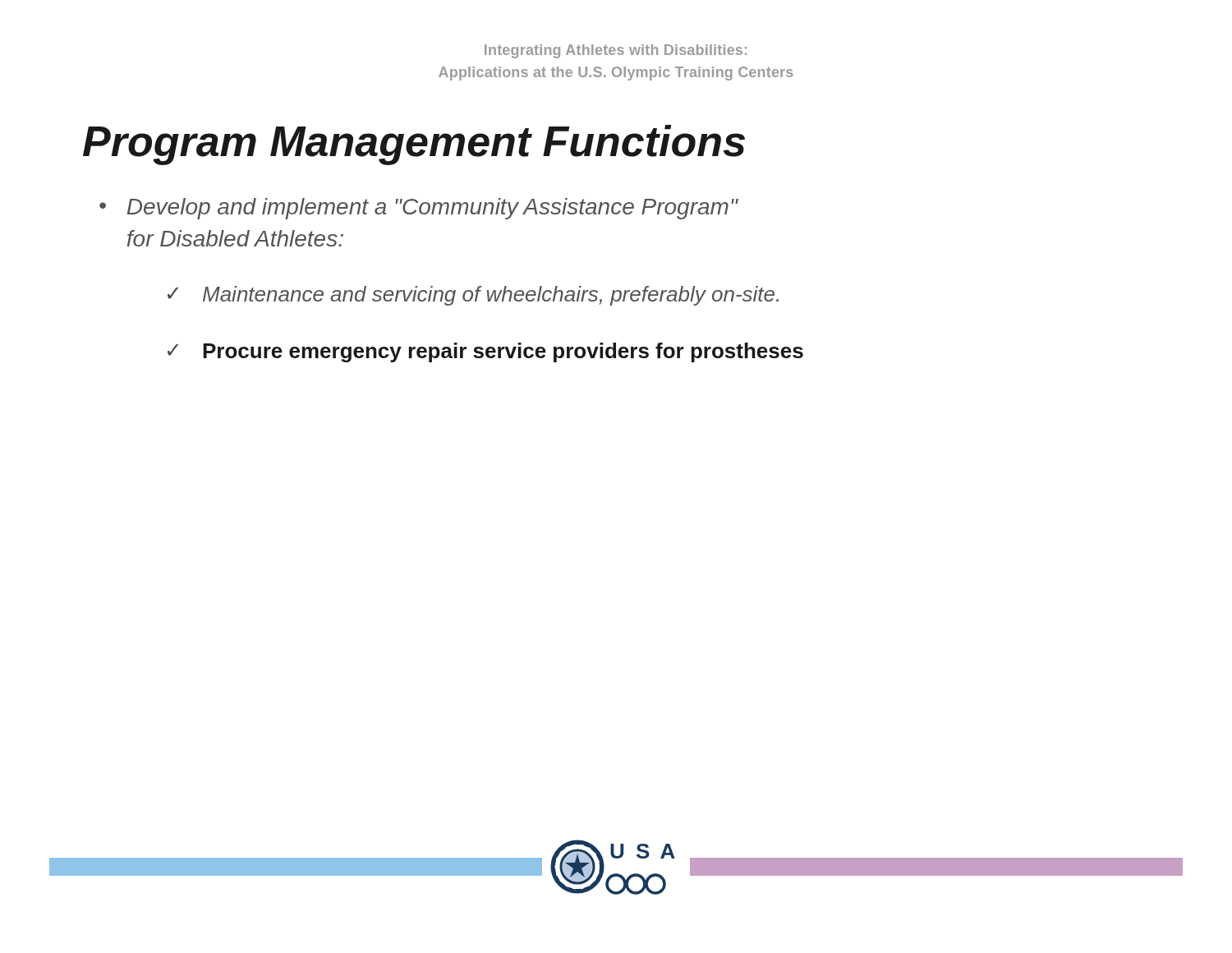The height and width of the screenshot is (953, 1232).
Task: Find the list item that says "• Develop and implement a"
Action: pos(418,223)
